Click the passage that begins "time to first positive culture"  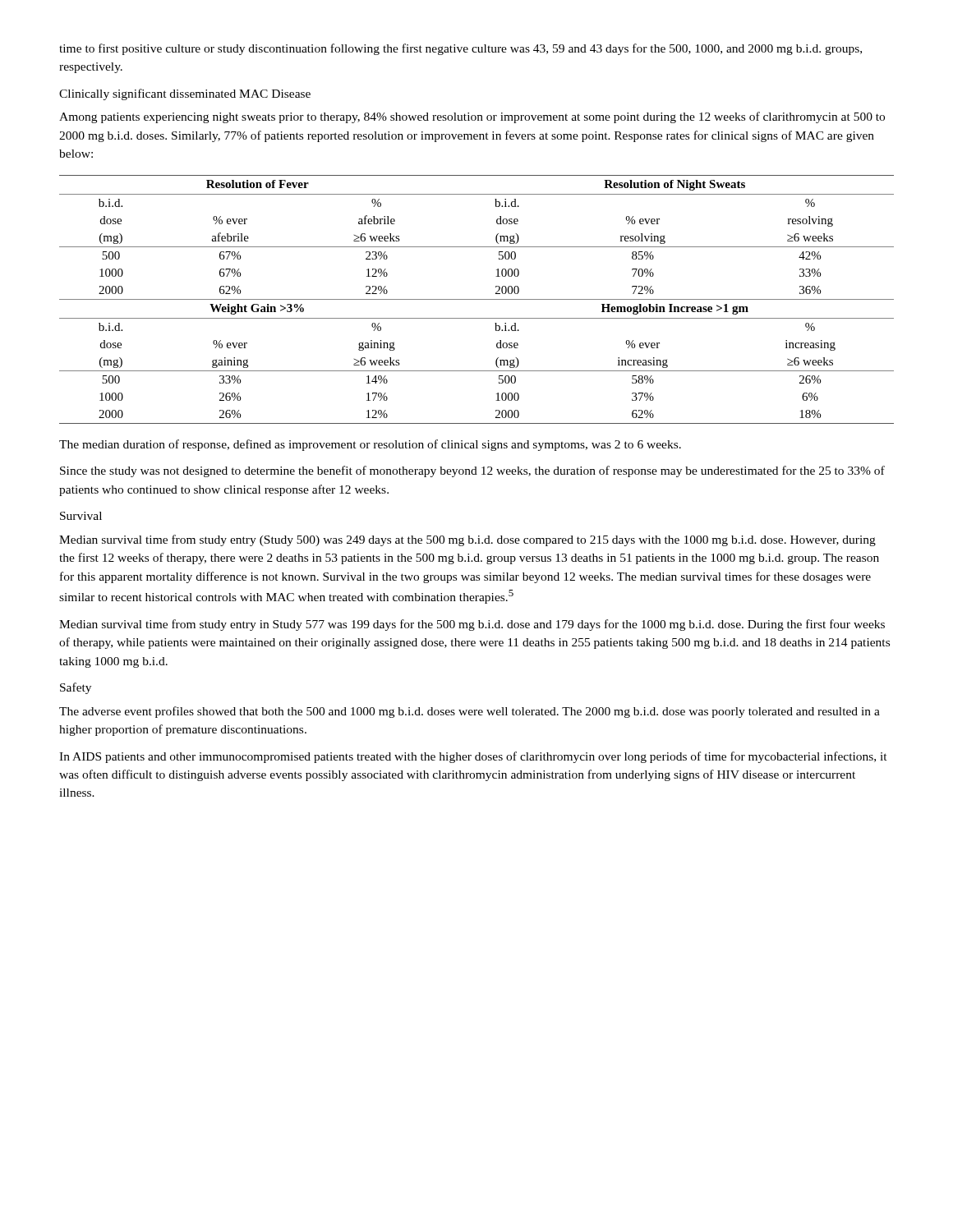click(476, 58)
